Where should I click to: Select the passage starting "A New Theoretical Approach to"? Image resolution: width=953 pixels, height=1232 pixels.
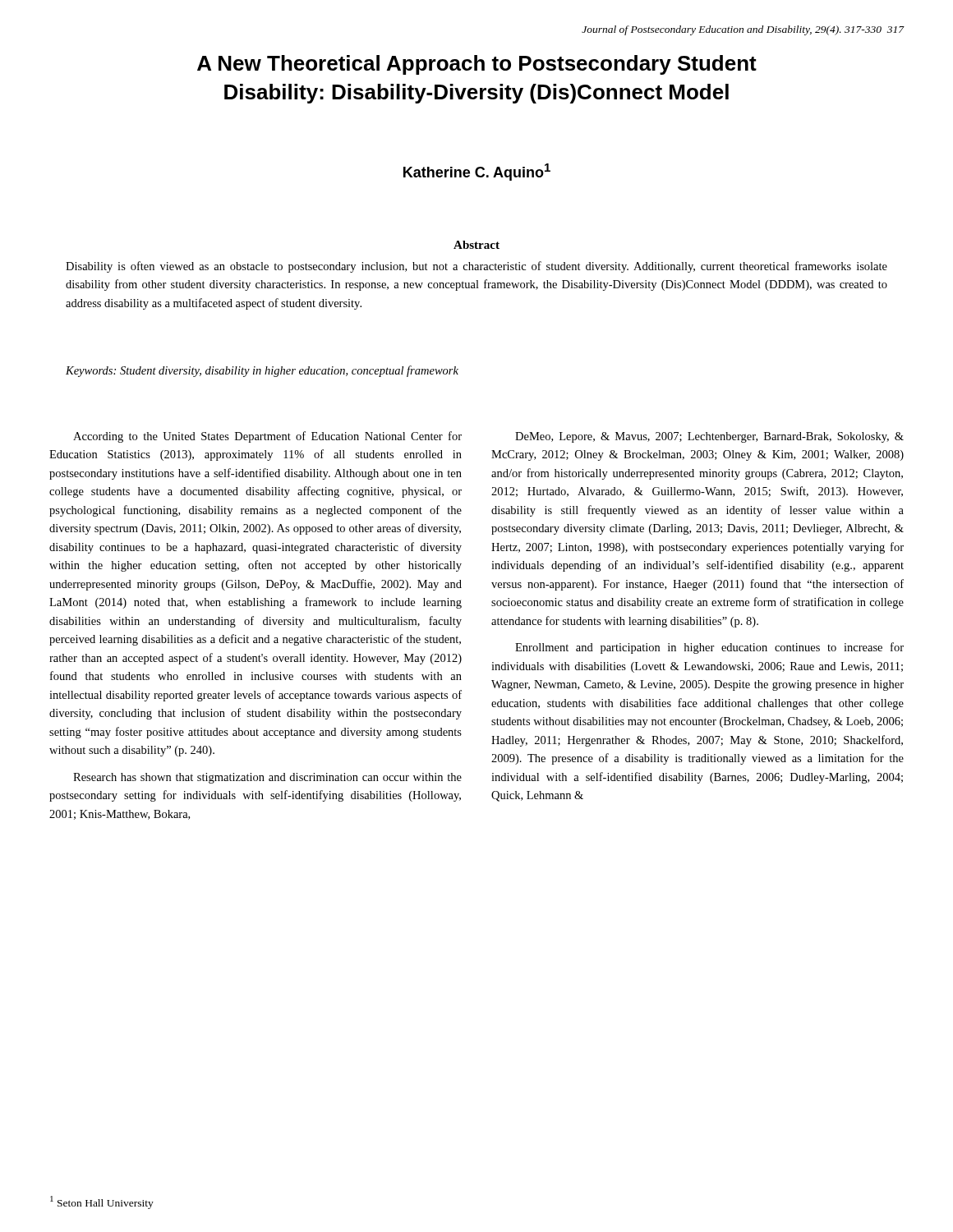click(476, 78)
